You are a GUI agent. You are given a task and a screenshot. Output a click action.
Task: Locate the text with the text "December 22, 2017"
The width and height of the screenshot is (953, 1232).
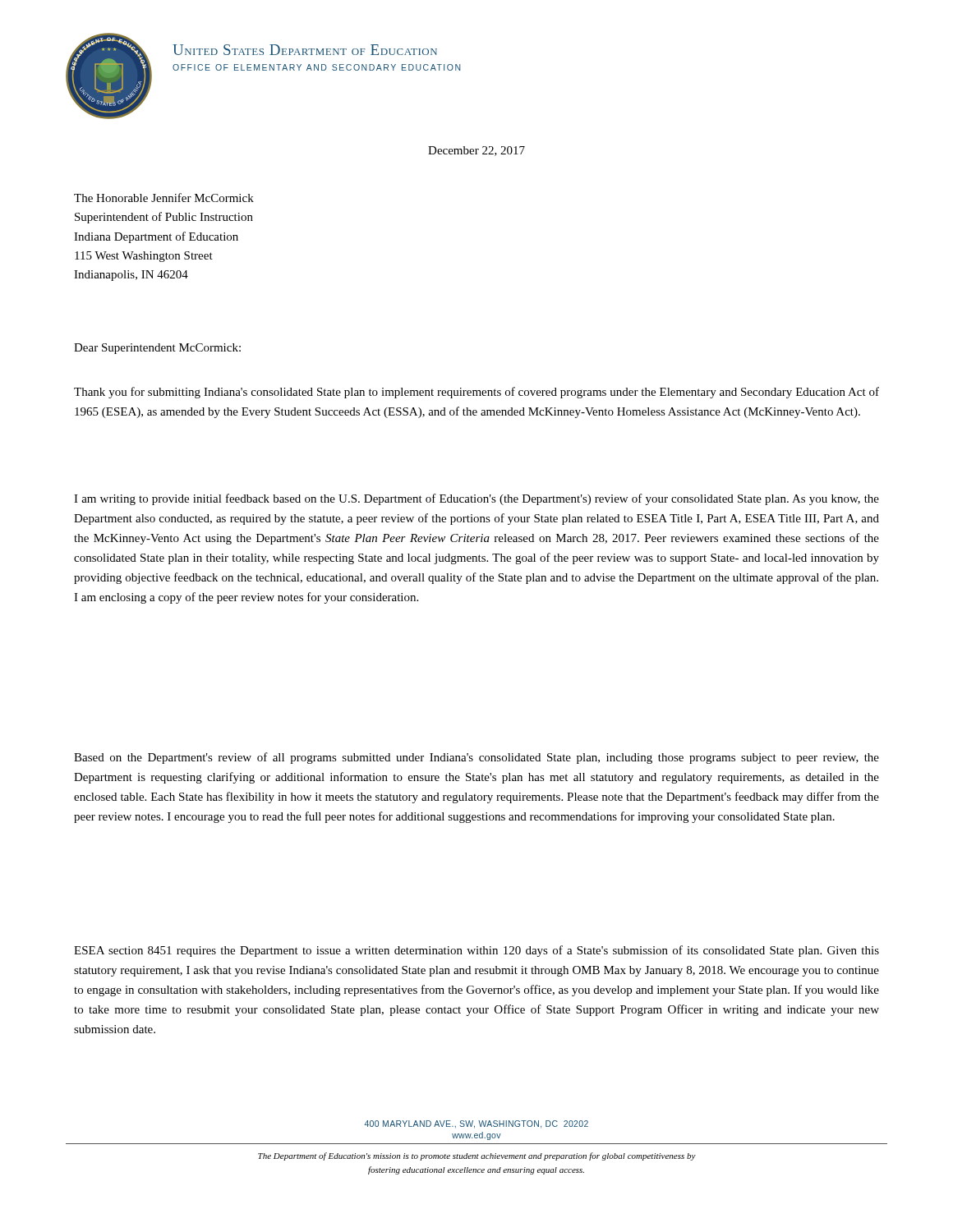click(476, 150)
